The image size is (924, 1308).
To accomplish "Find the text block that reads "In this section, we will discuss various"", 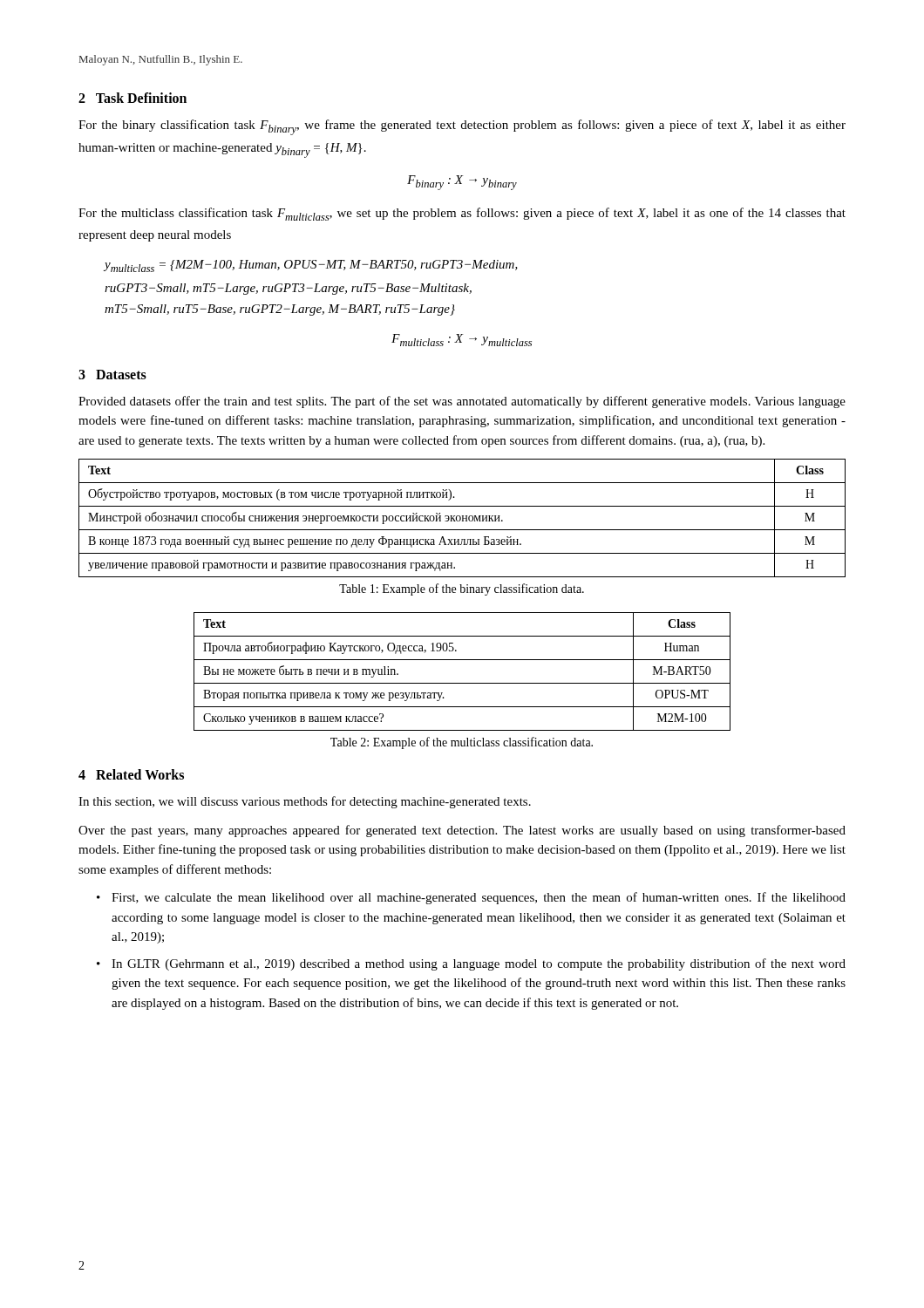I will (x=462, y=802).
